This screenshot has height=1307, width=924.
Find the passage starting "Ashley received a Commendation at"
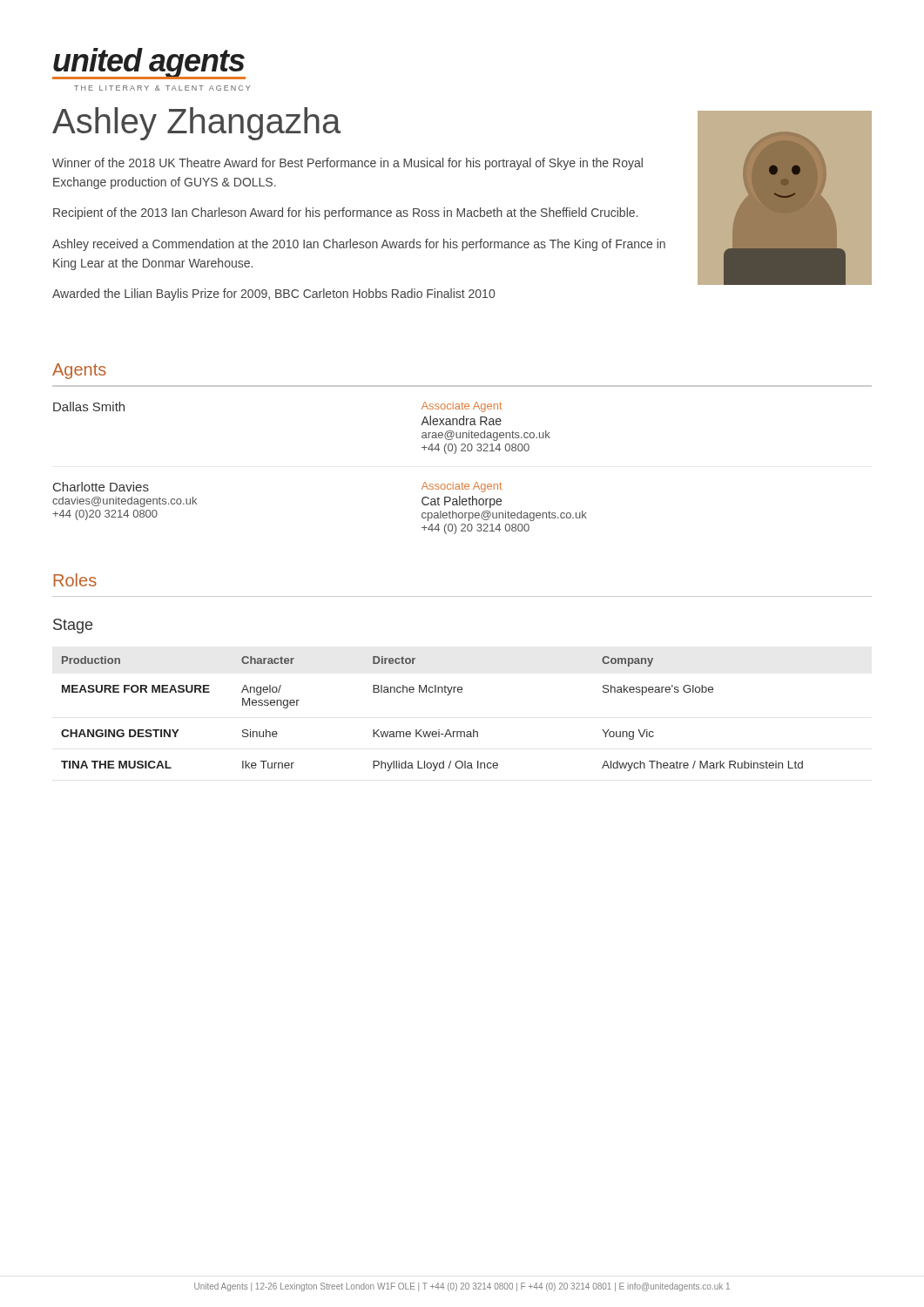point(359,253)
